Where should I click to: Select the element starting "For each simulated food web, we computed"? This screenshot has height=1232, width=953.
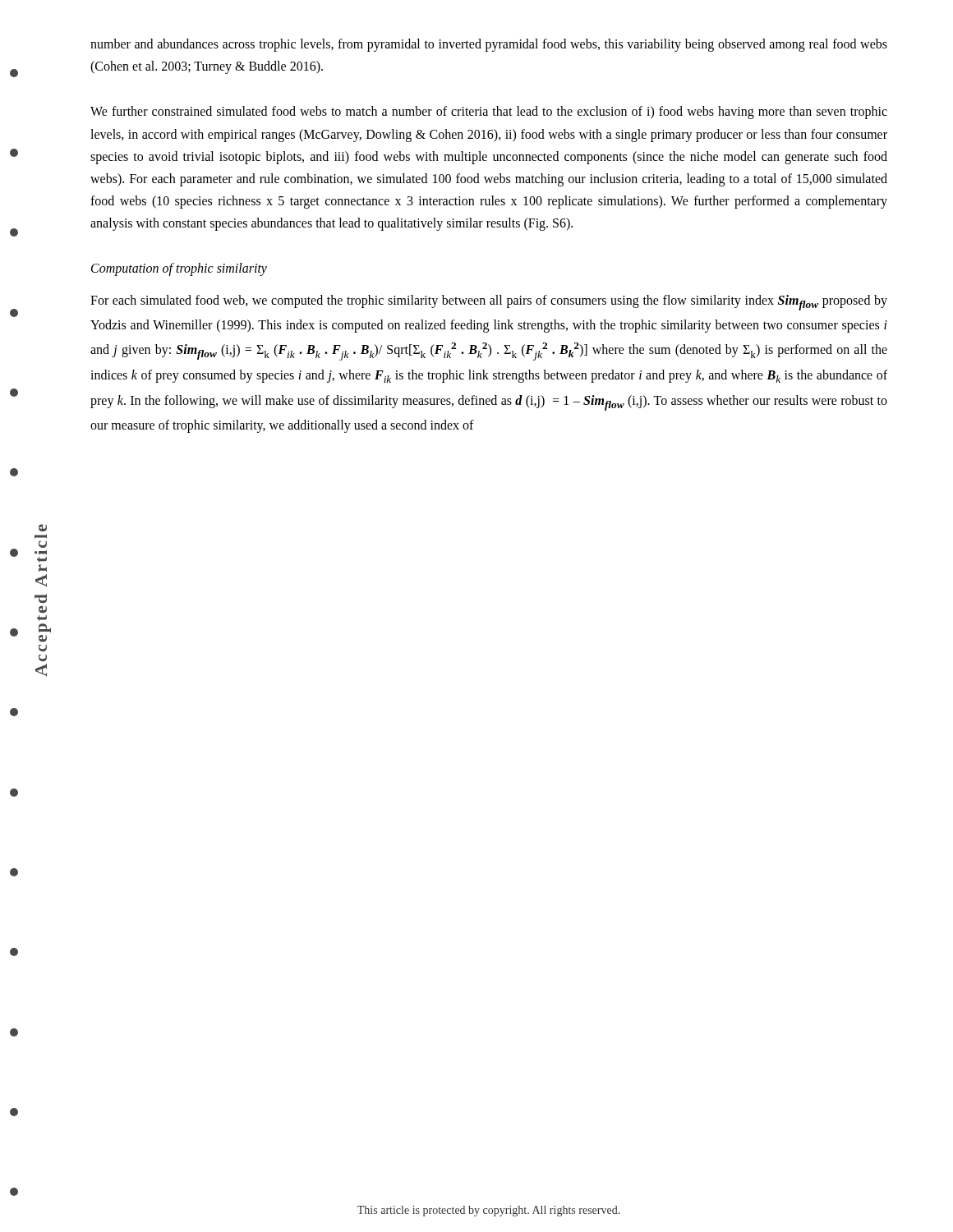pos(489,363)
